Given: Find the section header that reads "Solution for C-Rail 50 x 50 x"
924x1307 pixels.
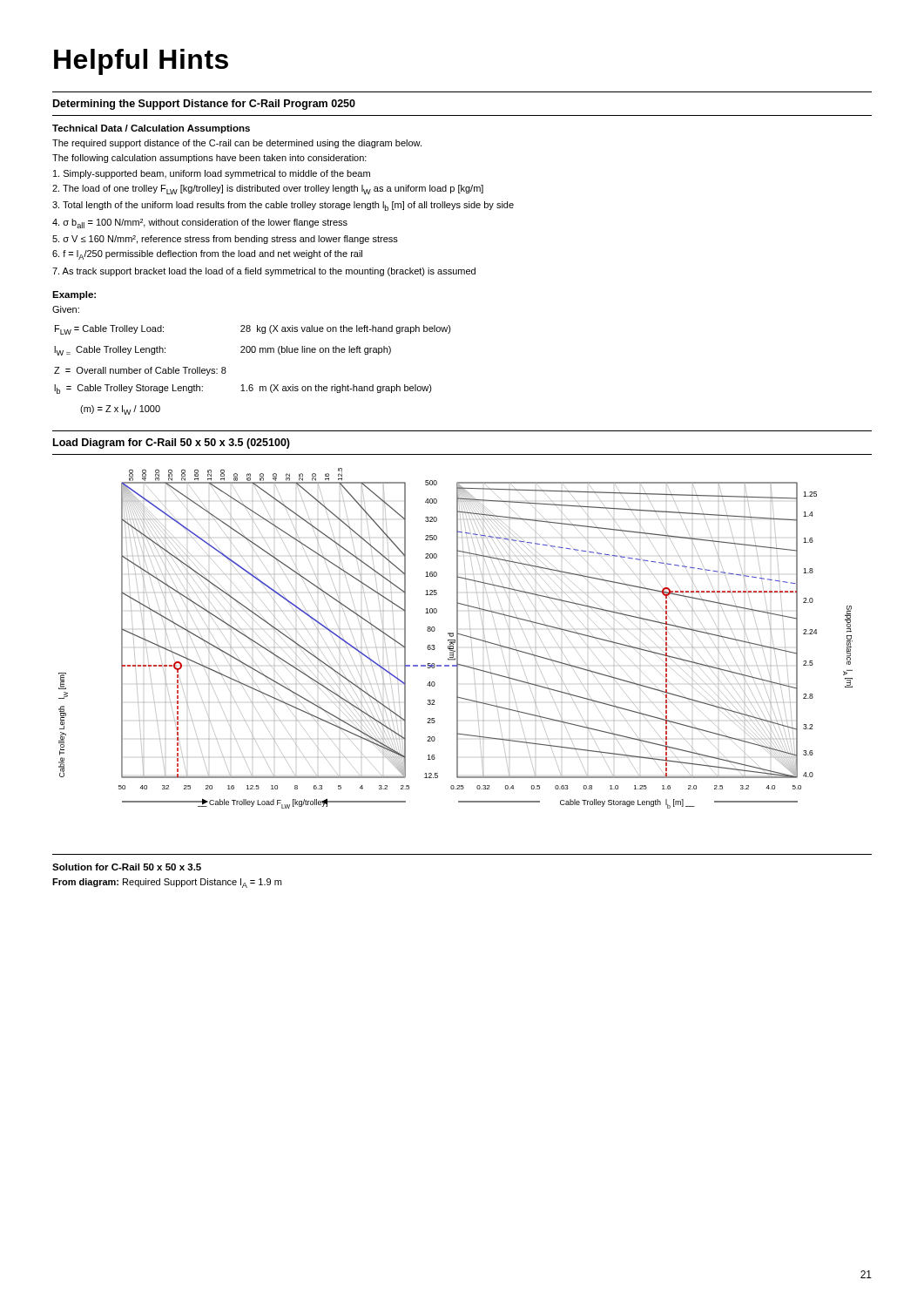Looking at the screenshot, I should point(127,867).
